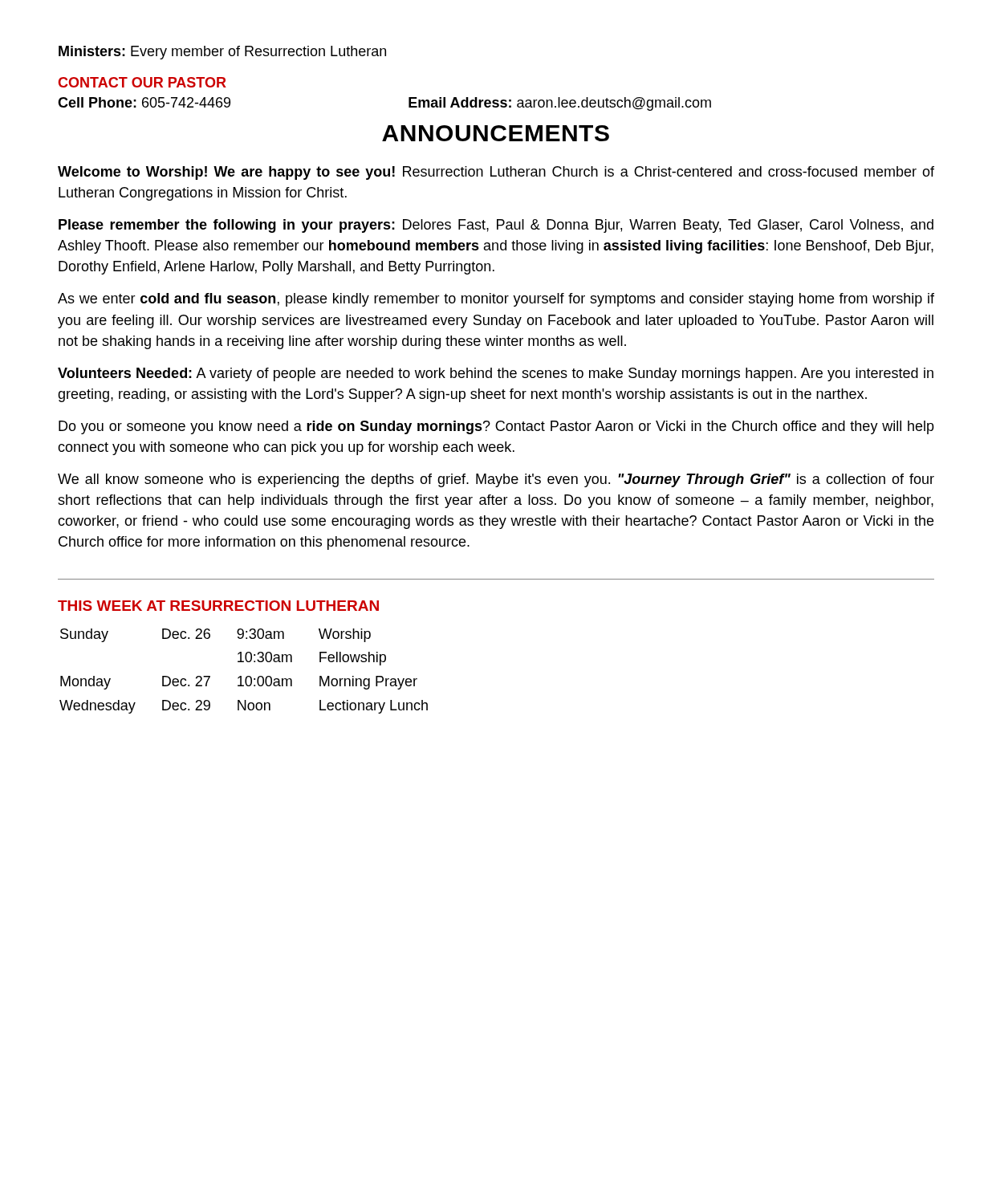Find the text block that reads "Please remember the following in"
This screenshot has width=992, height=1204.
[496, 246]
